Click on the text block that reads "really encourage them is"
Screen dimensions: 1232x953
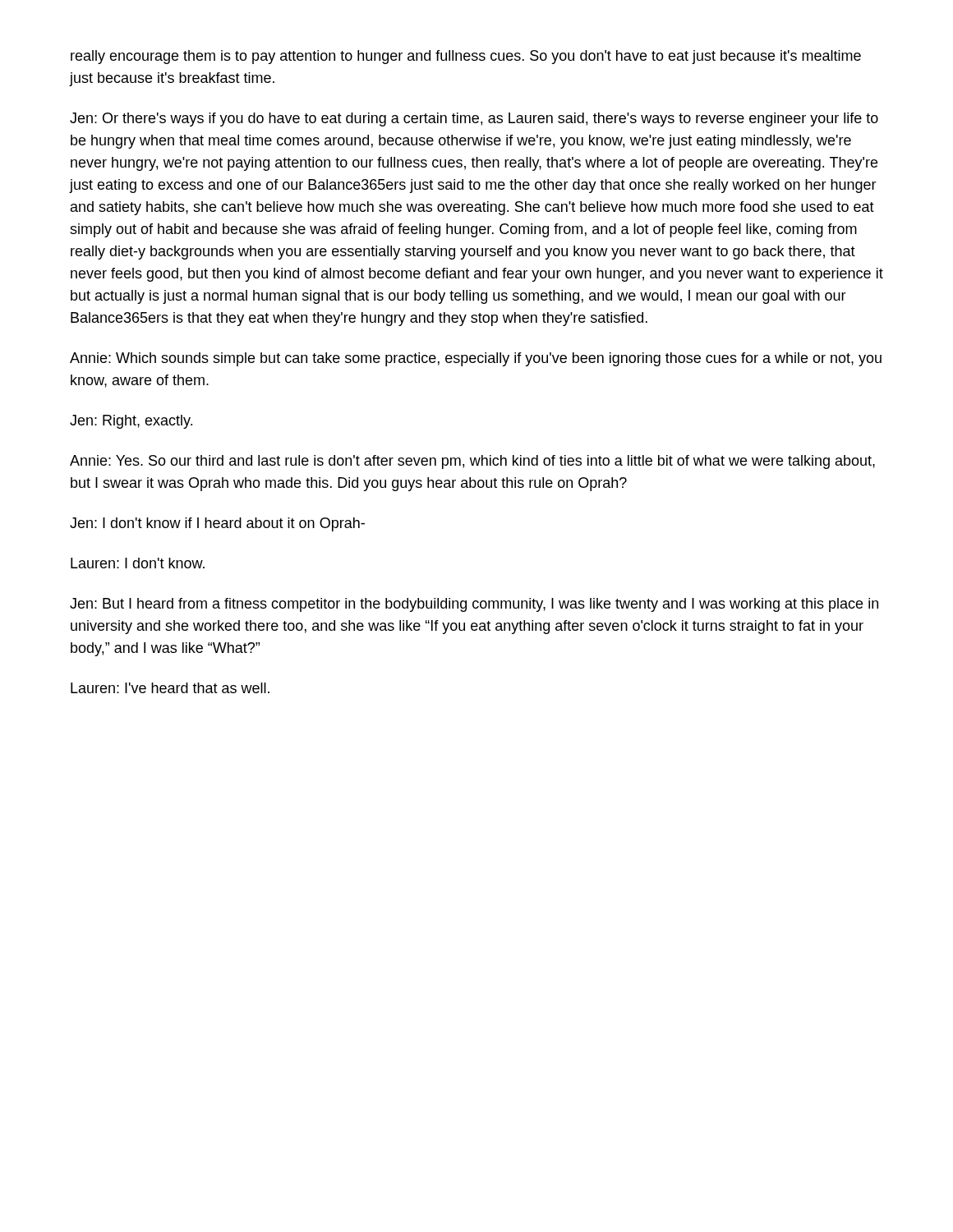tap(466, 67)
